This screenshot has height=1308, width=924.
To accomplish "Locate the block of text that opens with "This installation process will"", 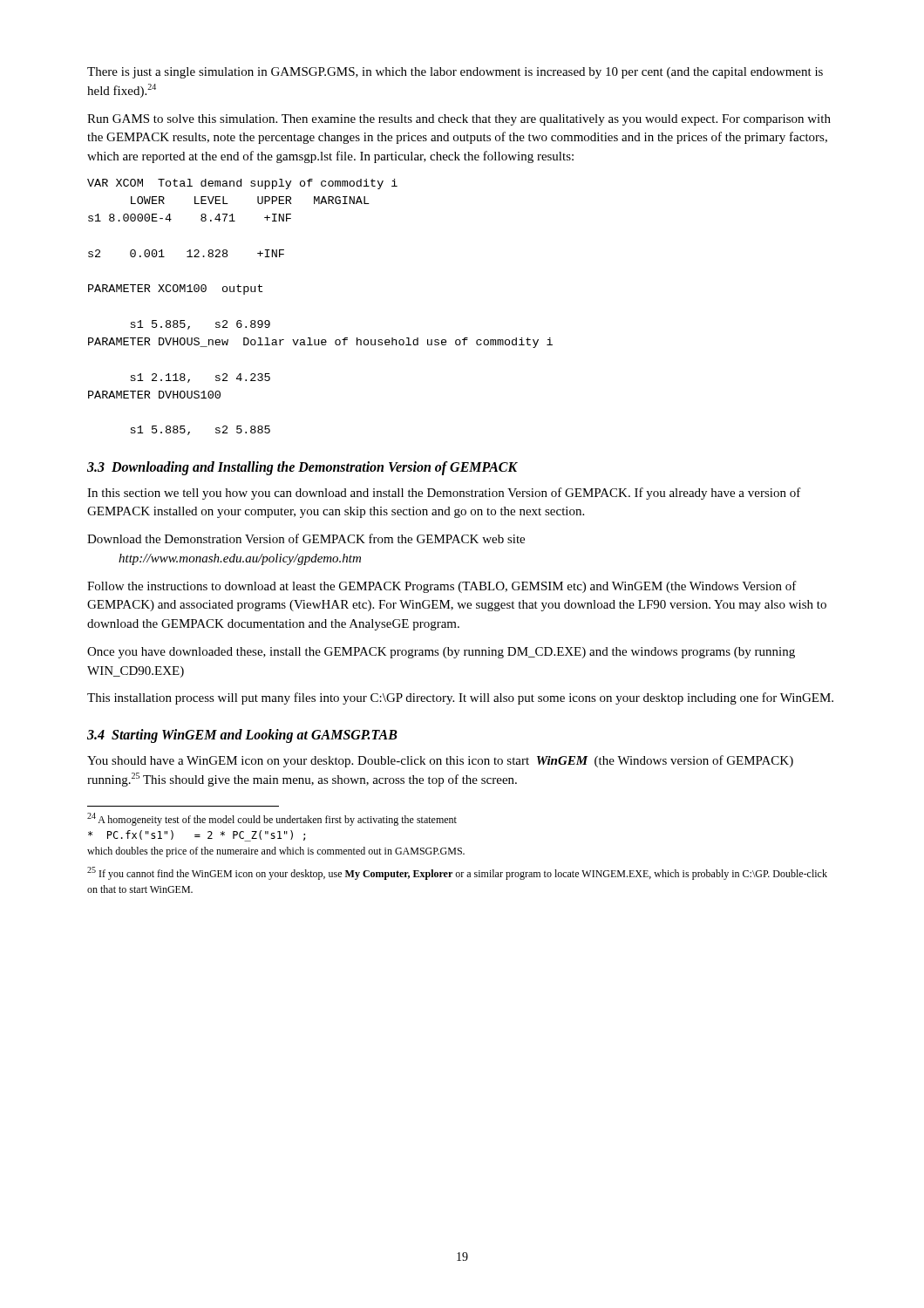I will [x=461, y=698].
